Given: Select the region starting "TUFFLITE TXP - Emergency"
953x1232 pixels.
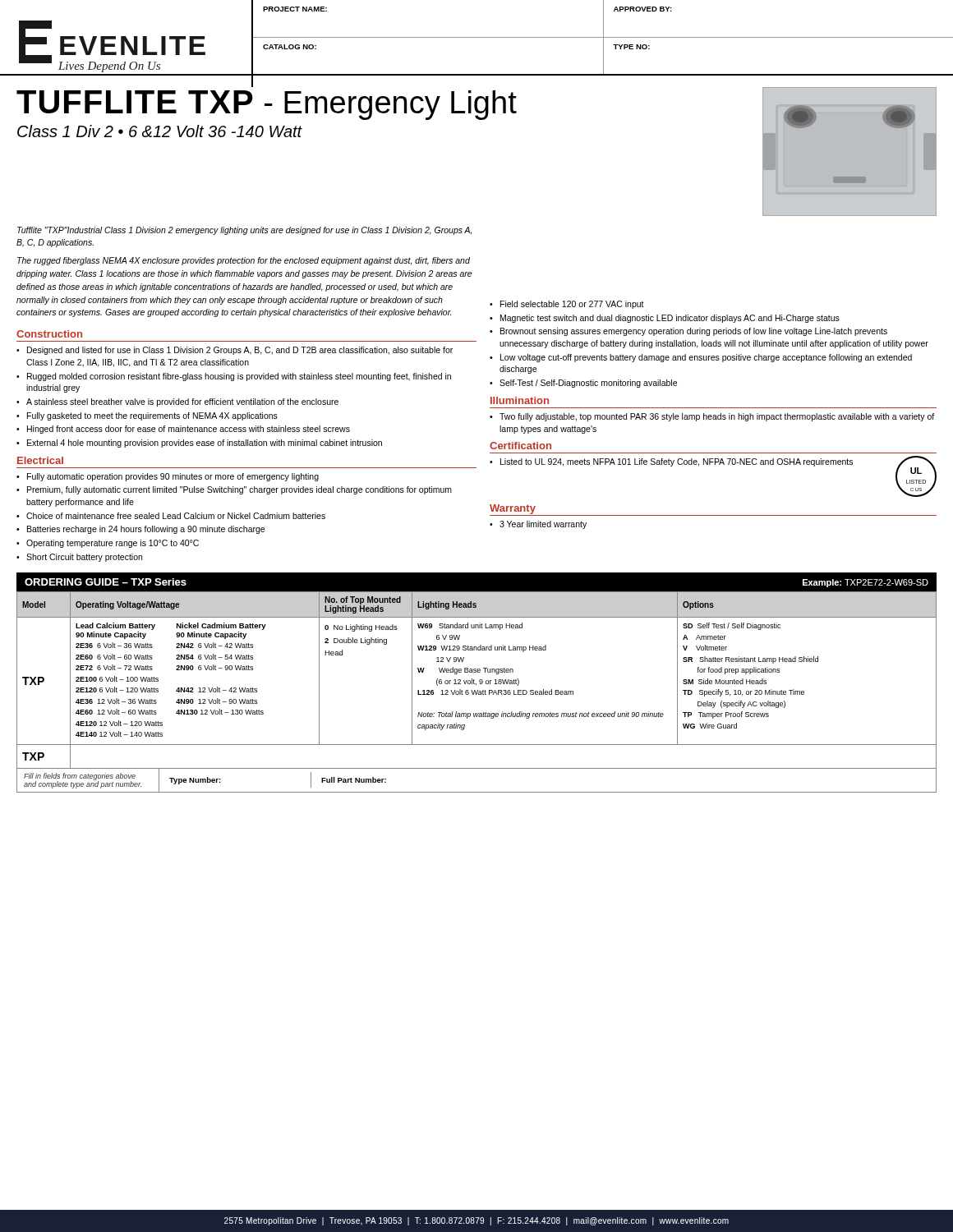Looking at the screenshot, I should coord(266,102).
